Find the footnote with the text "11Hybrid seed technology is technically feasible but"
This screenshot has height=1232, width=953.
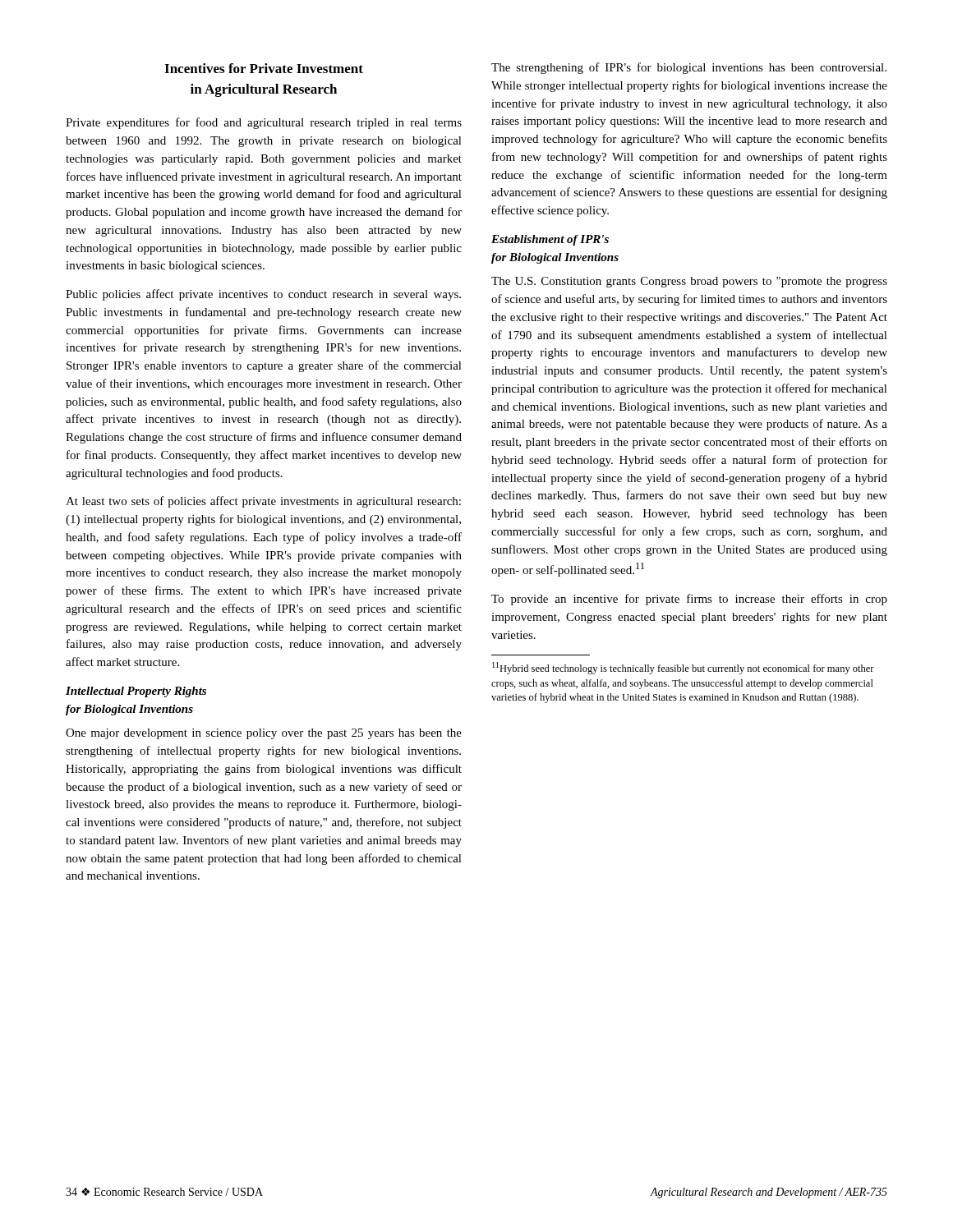tap(682, 682)
